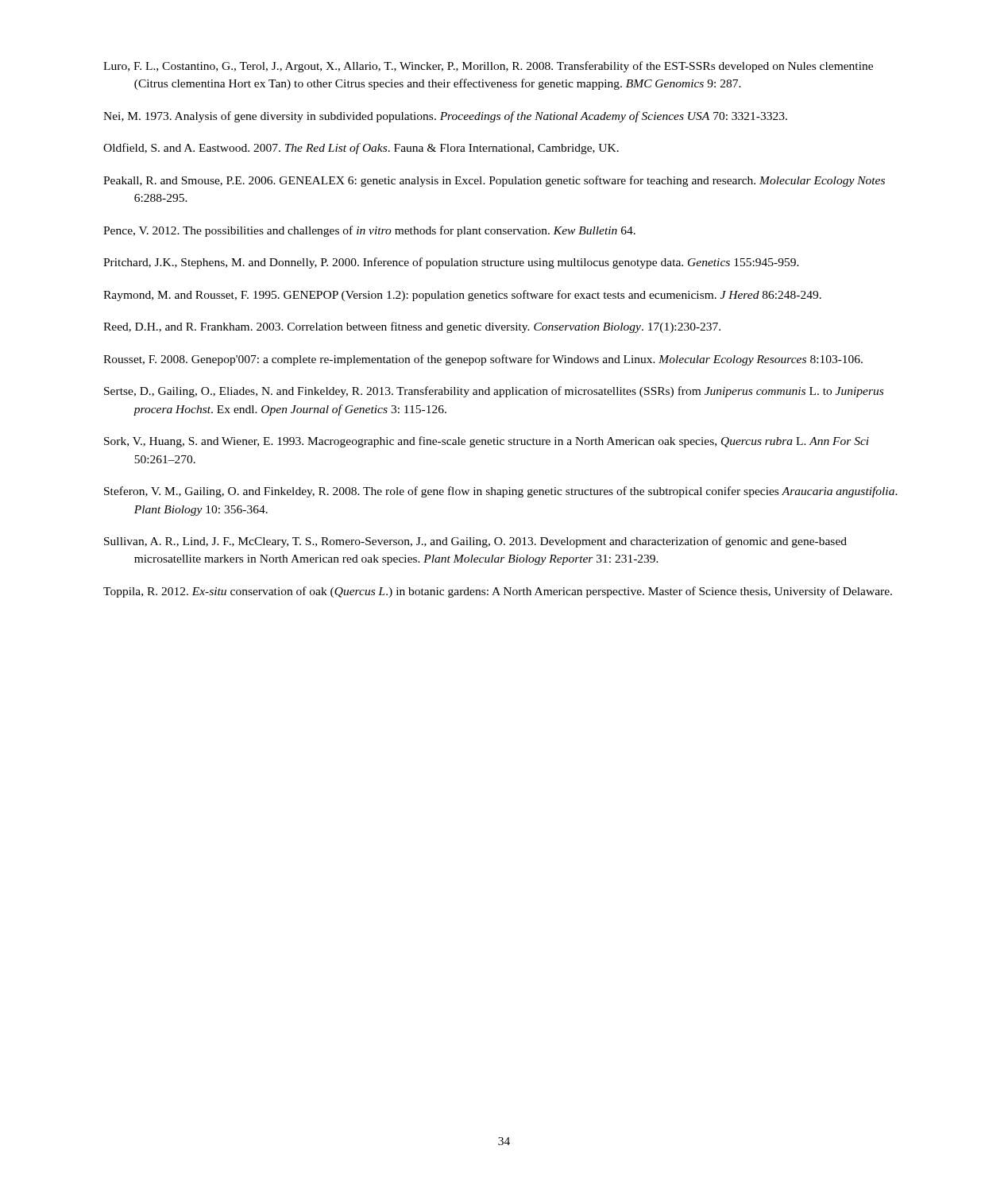
Task: Click the passage that begins "Toppila, R. 2012. Ex-situ conservation"
Action: point(504,591)
